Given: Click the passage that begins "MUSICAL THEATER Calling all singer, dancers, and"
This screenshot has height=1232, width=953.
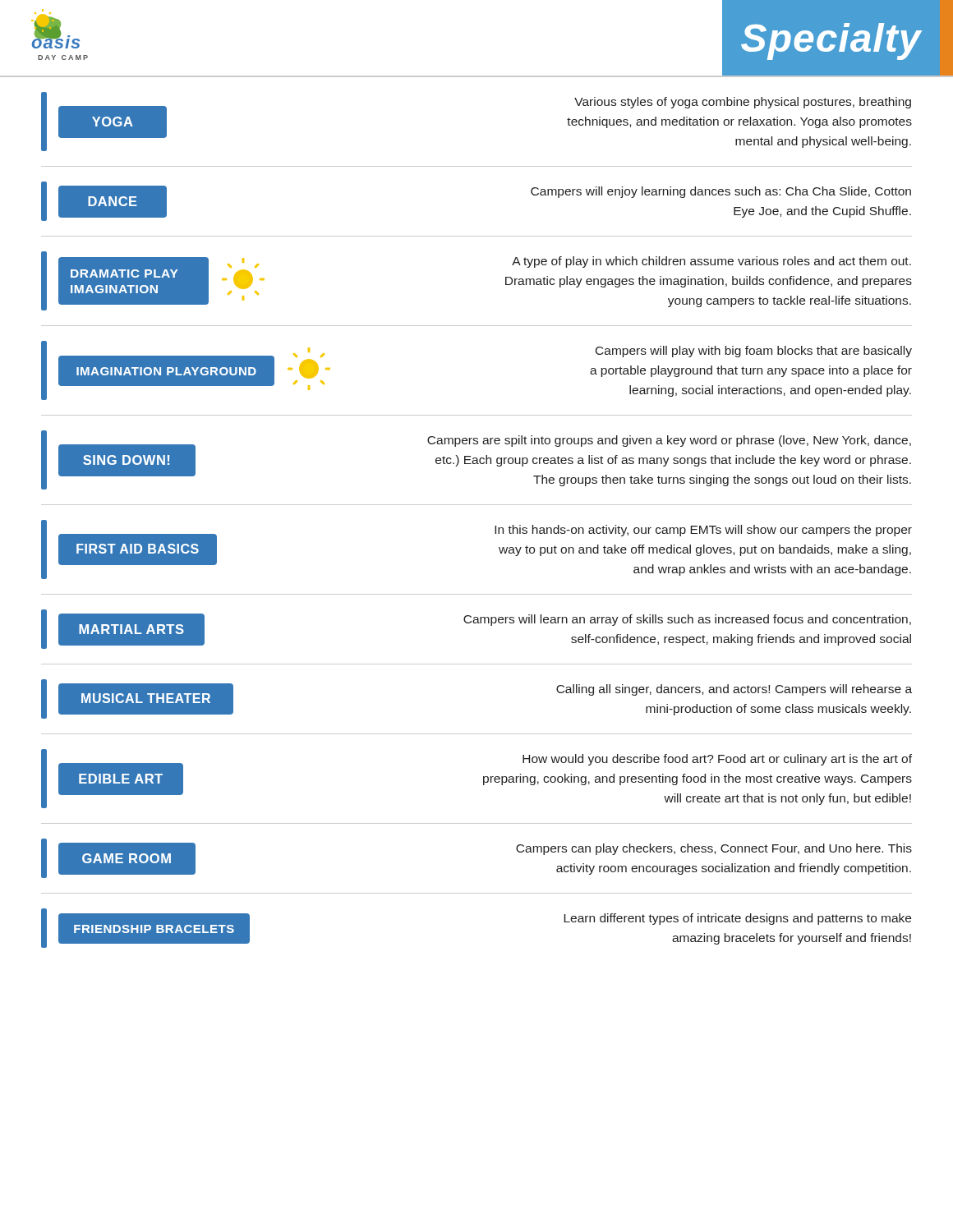Looking at the screenshot, I should click(146, 699).
